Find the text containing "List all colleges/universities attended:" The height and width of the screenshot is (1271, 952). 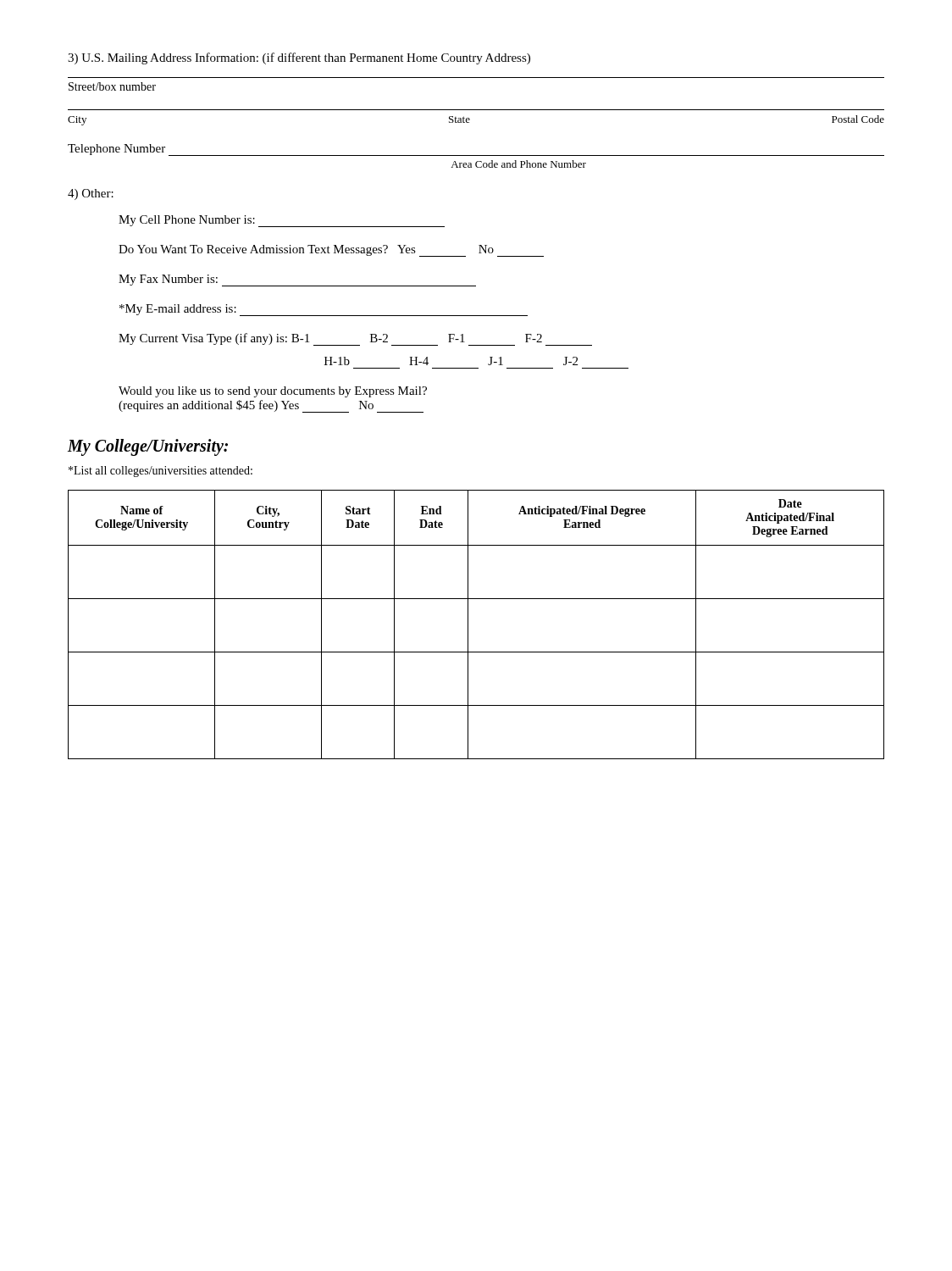(160, 471)
